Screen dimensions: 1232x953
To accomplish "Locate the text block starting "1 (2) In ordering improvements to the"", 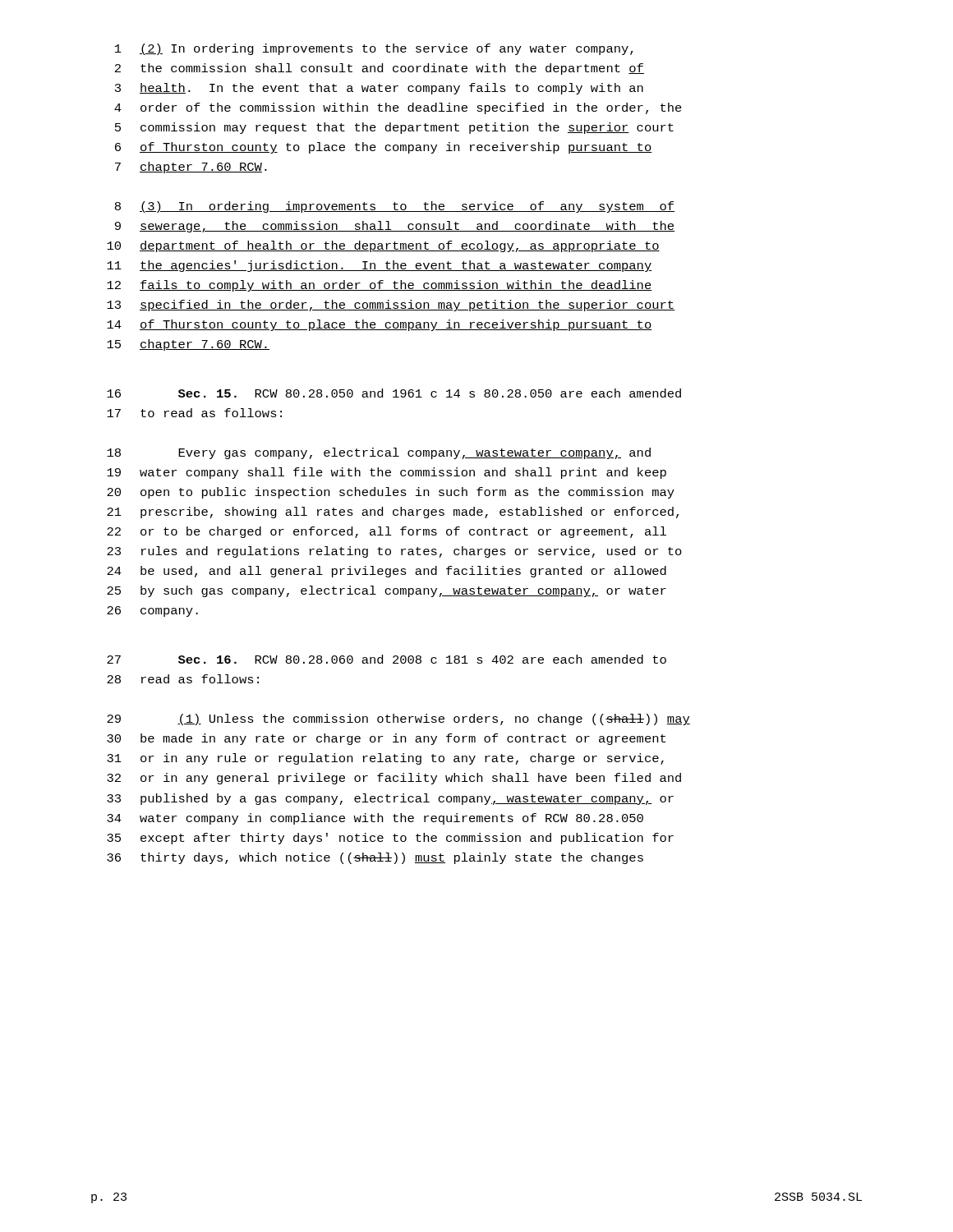I will pos(476,108).
